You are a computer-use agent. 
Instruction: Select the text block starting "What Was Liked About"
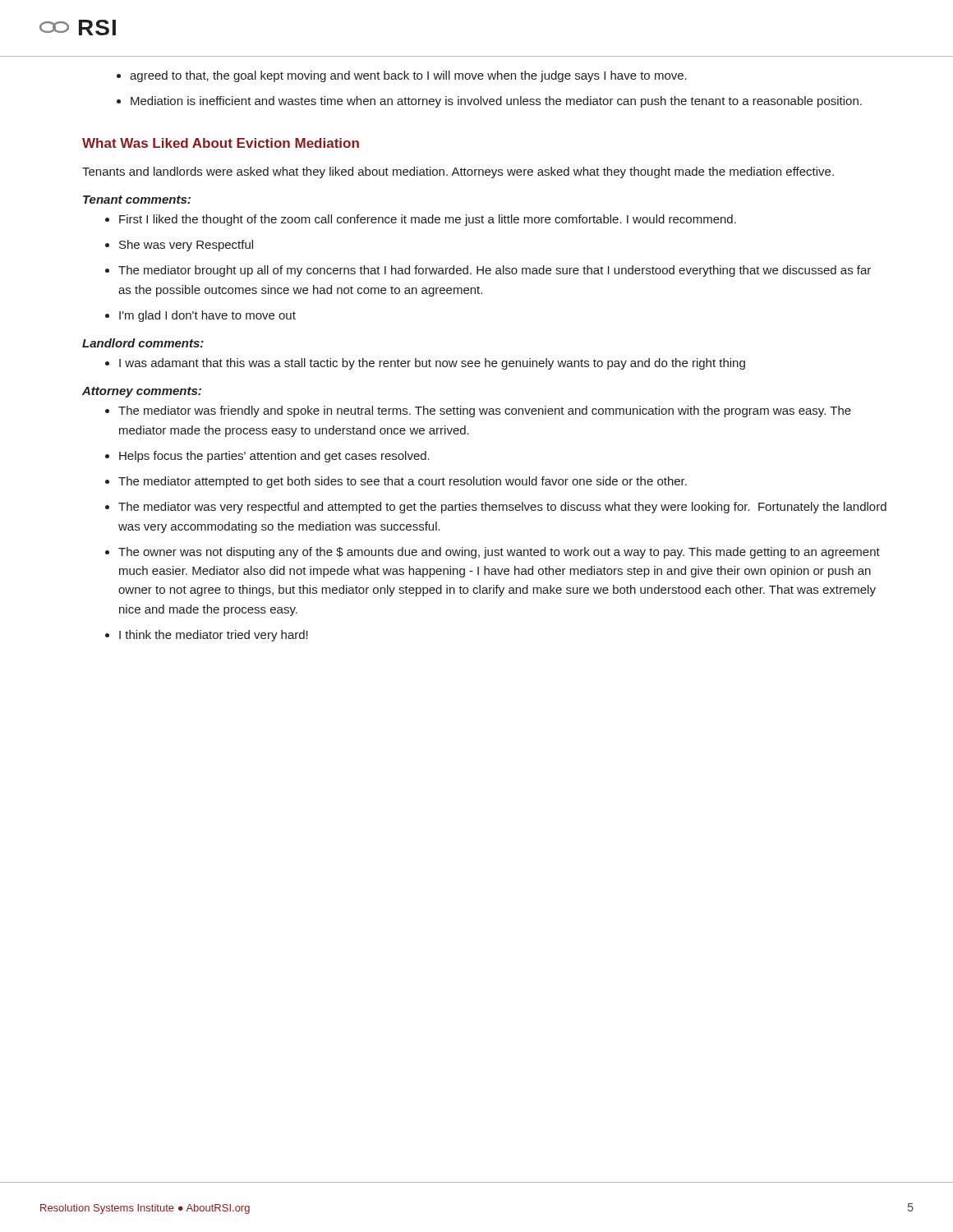pyautogui.click(x=221, y=143)
